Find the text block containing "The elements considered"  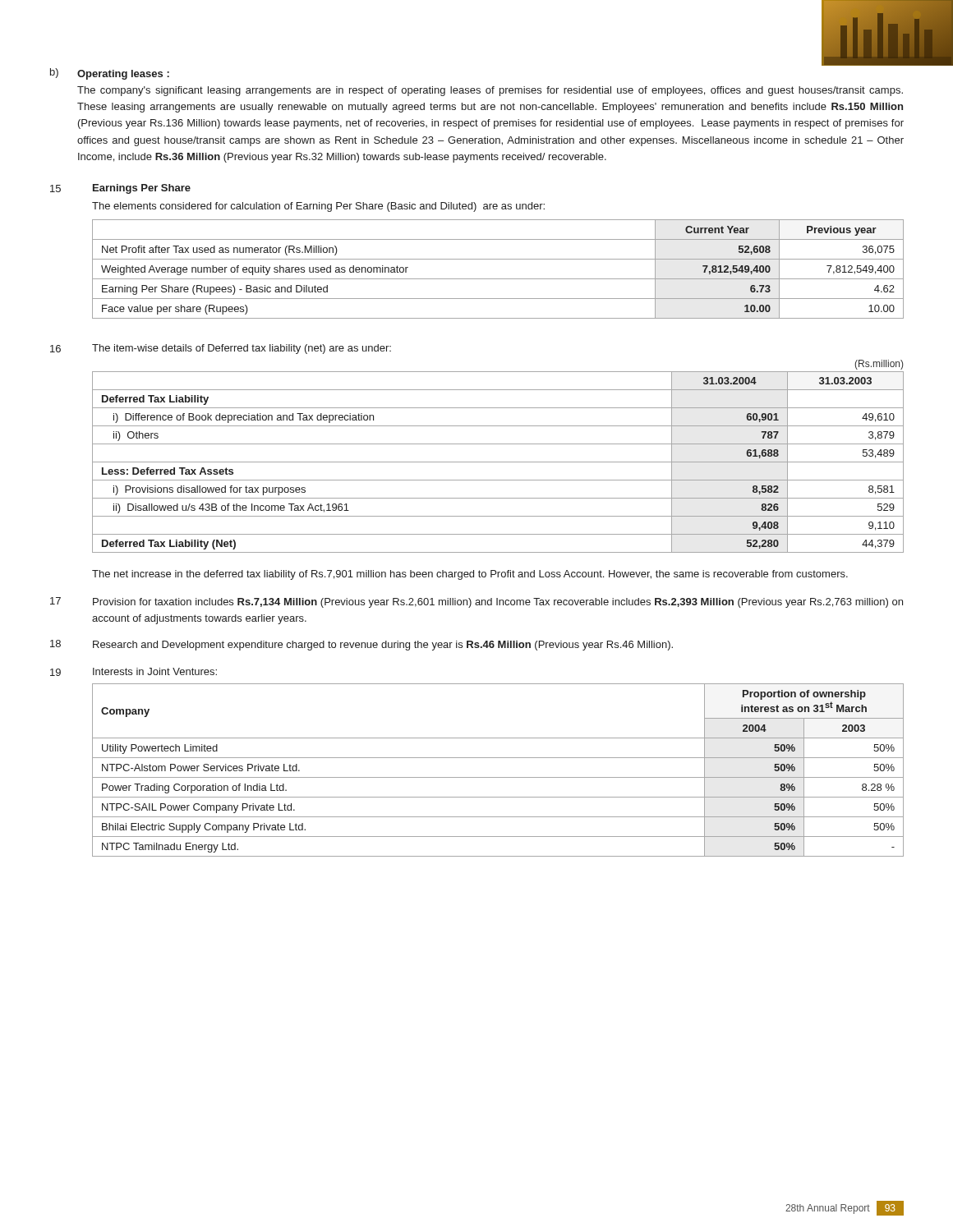click(x=319, y=206)
